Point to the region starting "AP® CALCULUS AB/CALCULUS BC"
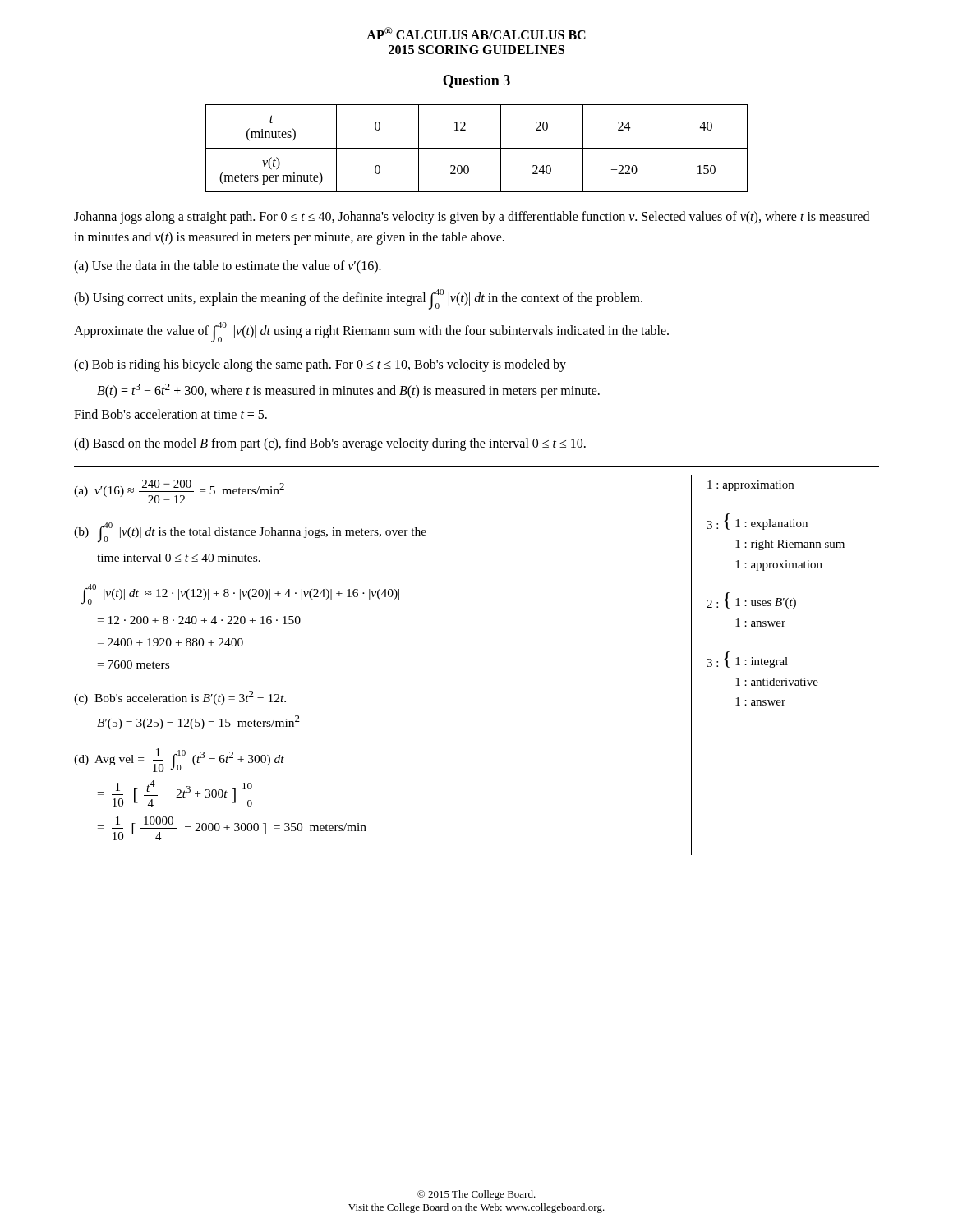The width and height of the screenshot is (953, 1232). pyautogui.click(x=476, y=41)
